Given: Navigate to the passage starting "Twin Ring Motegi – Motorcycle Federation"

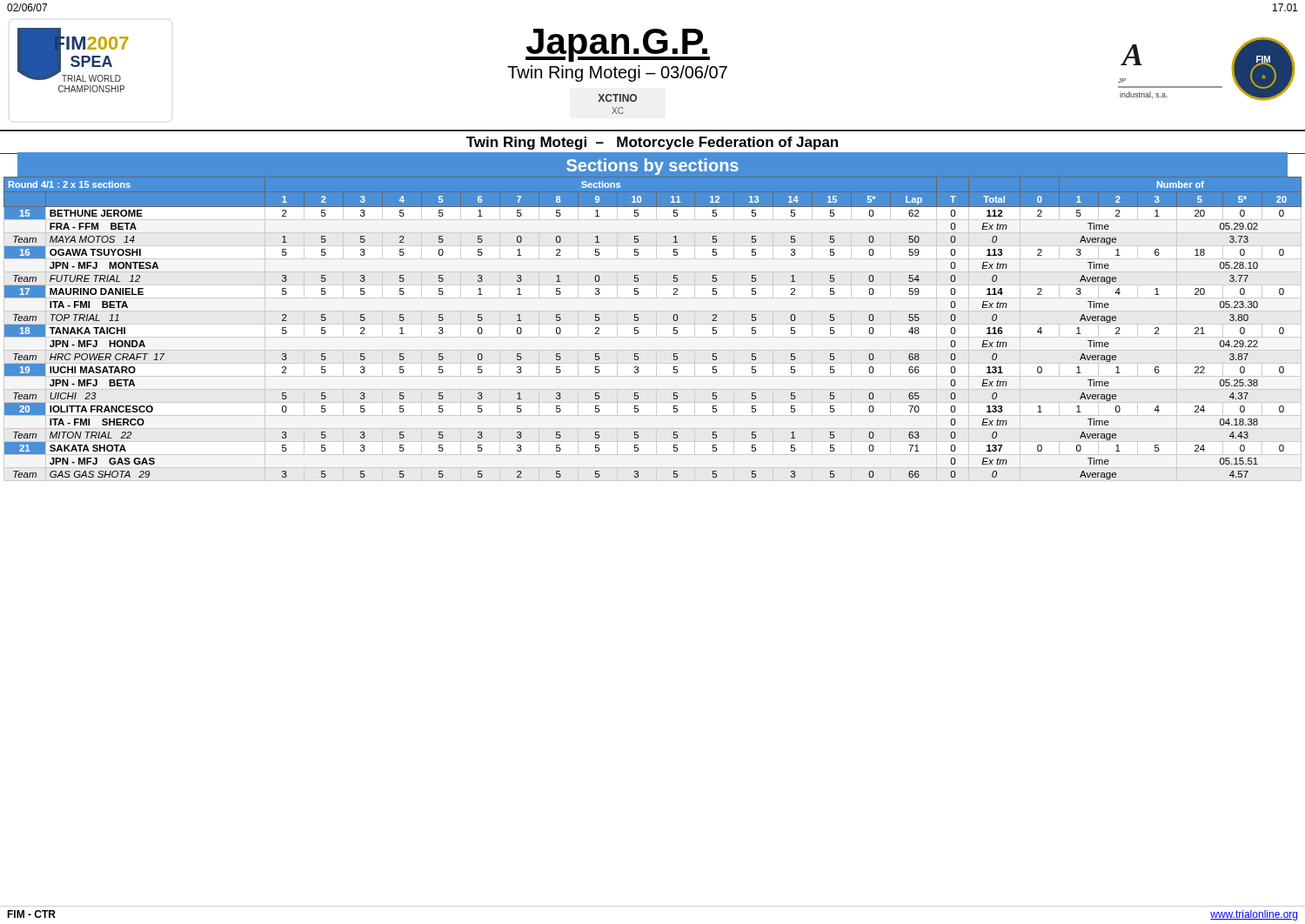Looking at the screenshot, I should point(652,142).
